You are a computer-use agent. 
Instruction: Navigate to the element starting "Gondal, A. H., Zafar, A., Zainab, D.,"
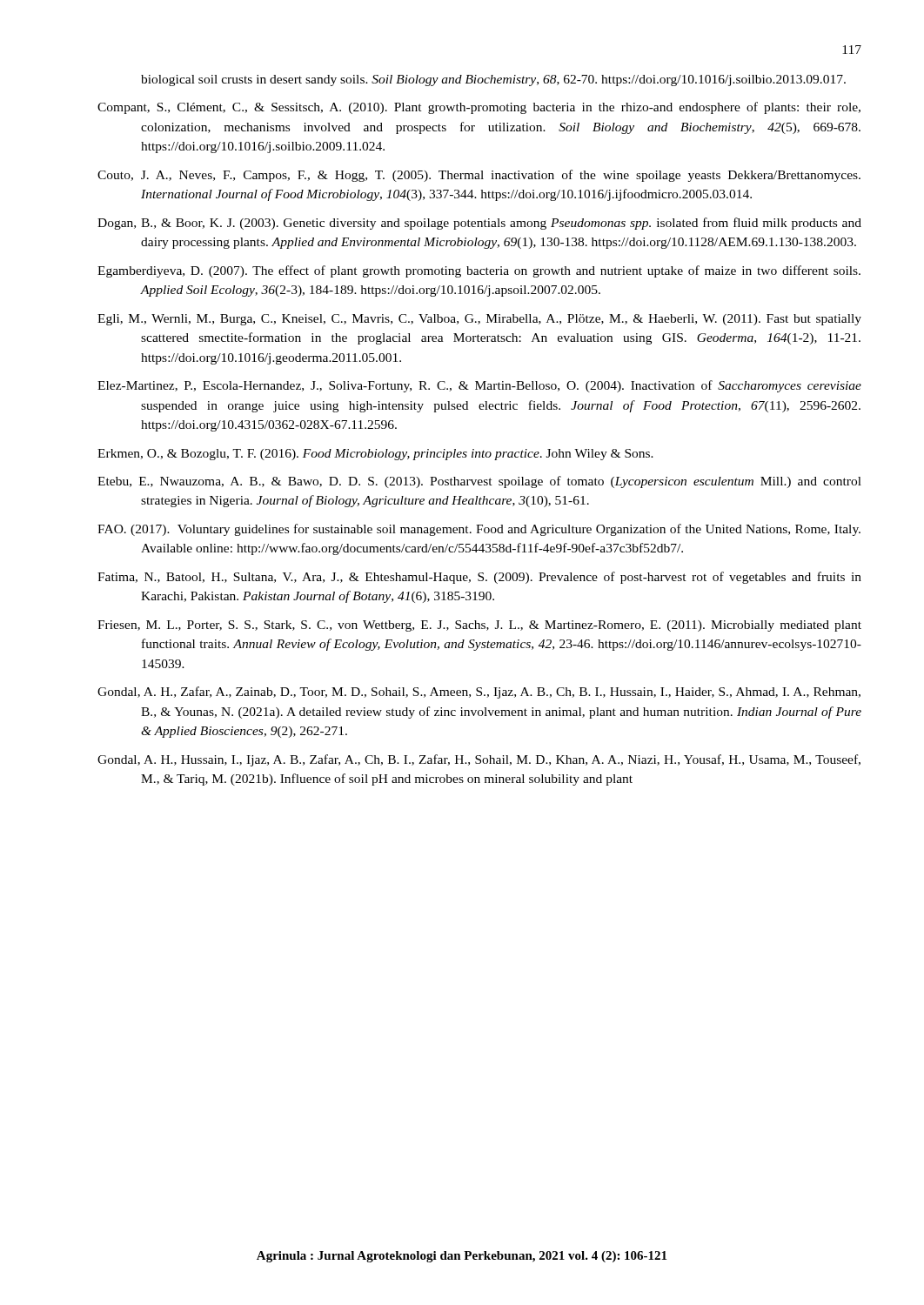coord(479,711)
